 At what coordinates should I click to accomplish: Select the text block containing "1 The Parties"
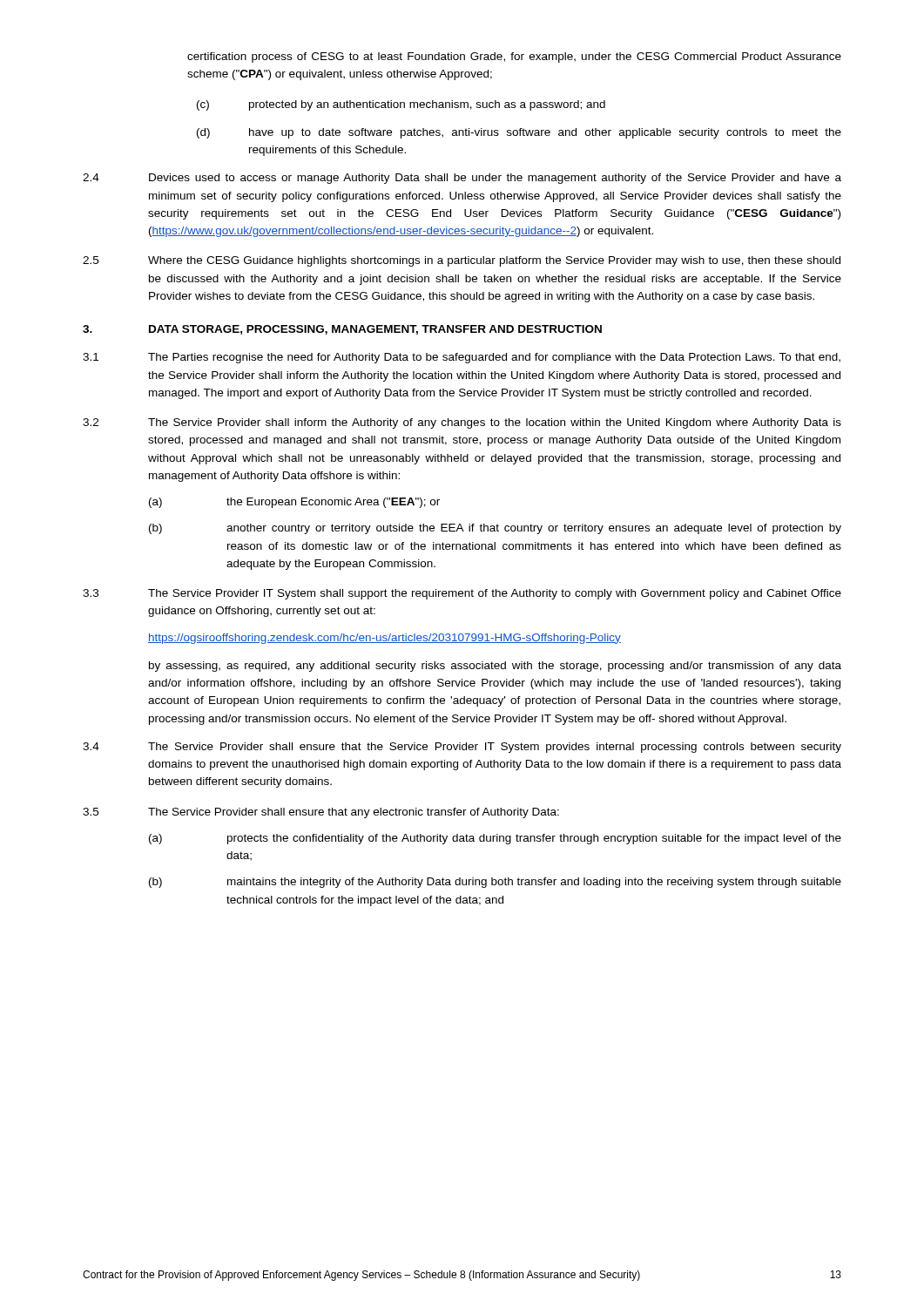pyautogui.click(x=462, y=375)
